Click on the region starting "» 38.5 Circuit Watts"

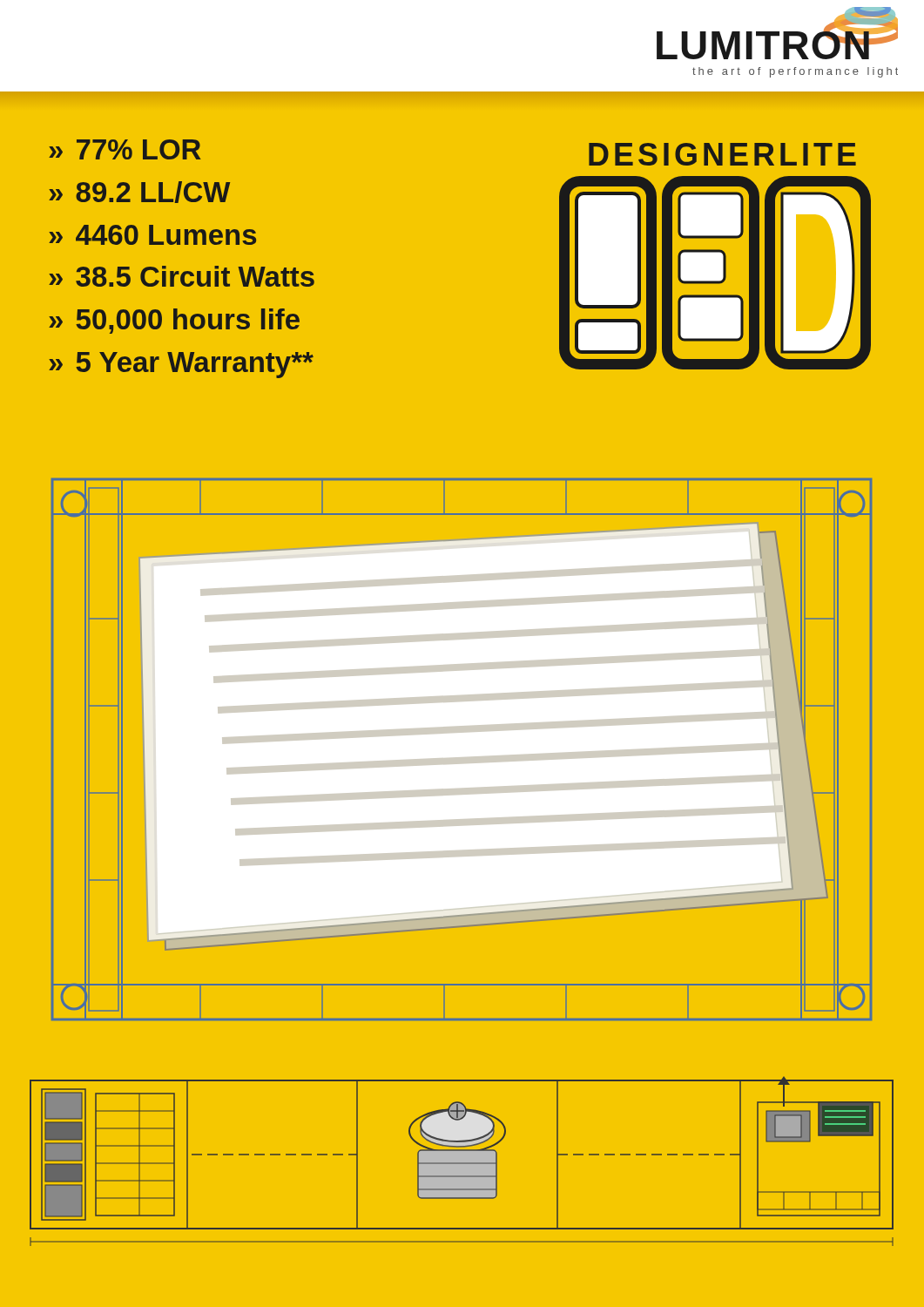pos(182,277)
